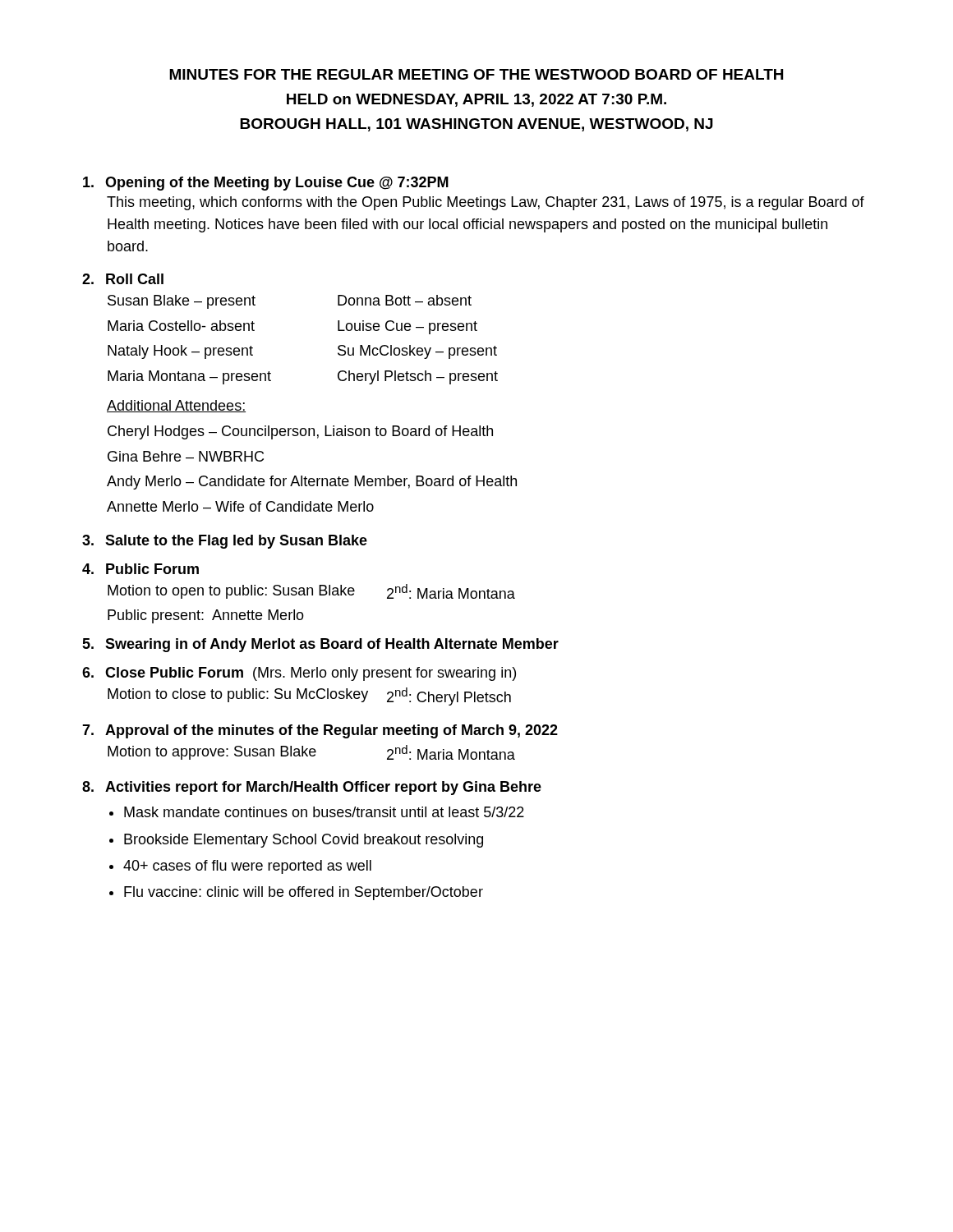Screen dimensions: 1232x953
Task: Click on the region starting "4. Public Forum Motion"
Action: pos(476,593)
